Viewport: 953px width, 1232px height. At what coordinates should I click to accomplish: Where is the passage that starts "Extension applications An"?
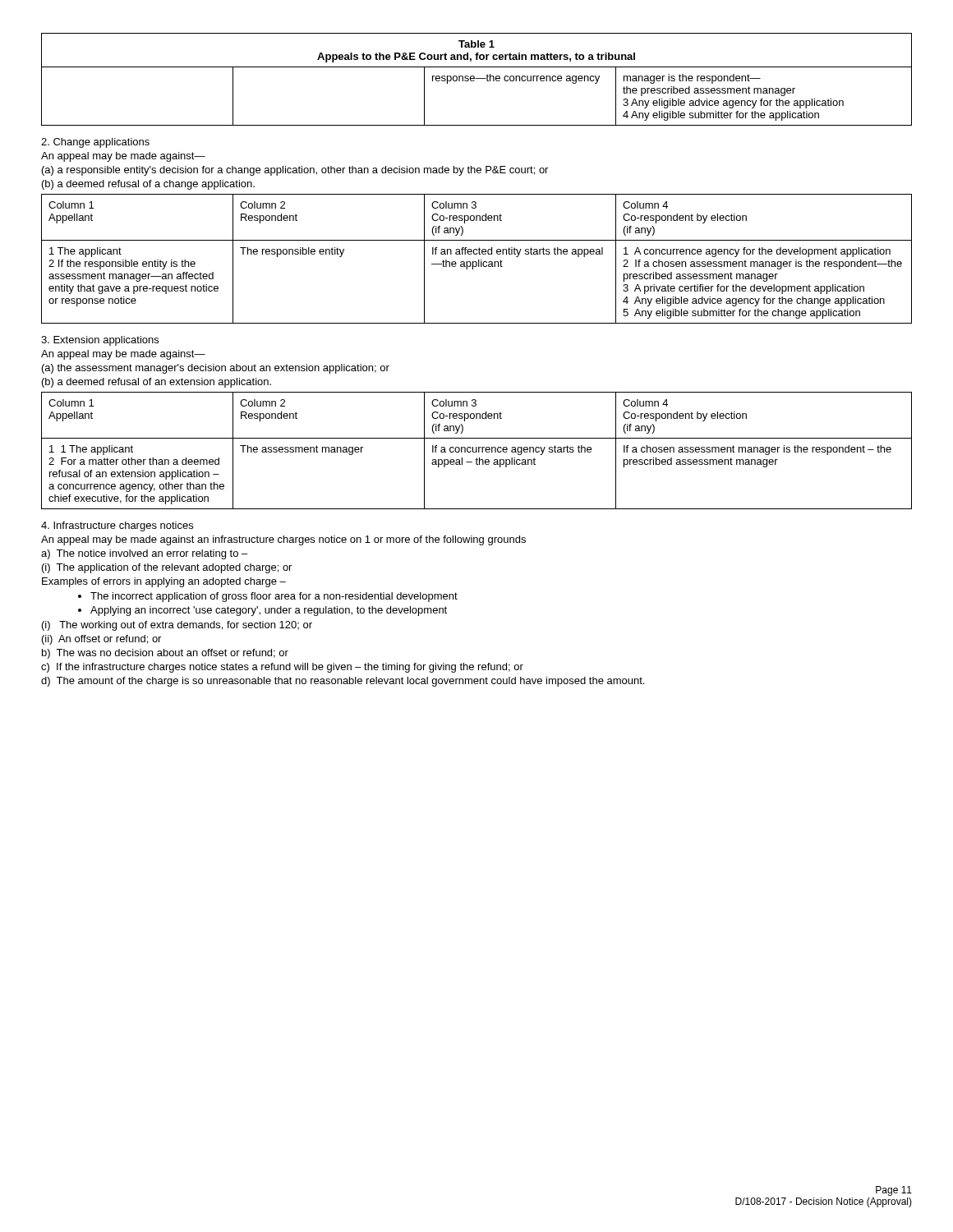pos(100,341)
